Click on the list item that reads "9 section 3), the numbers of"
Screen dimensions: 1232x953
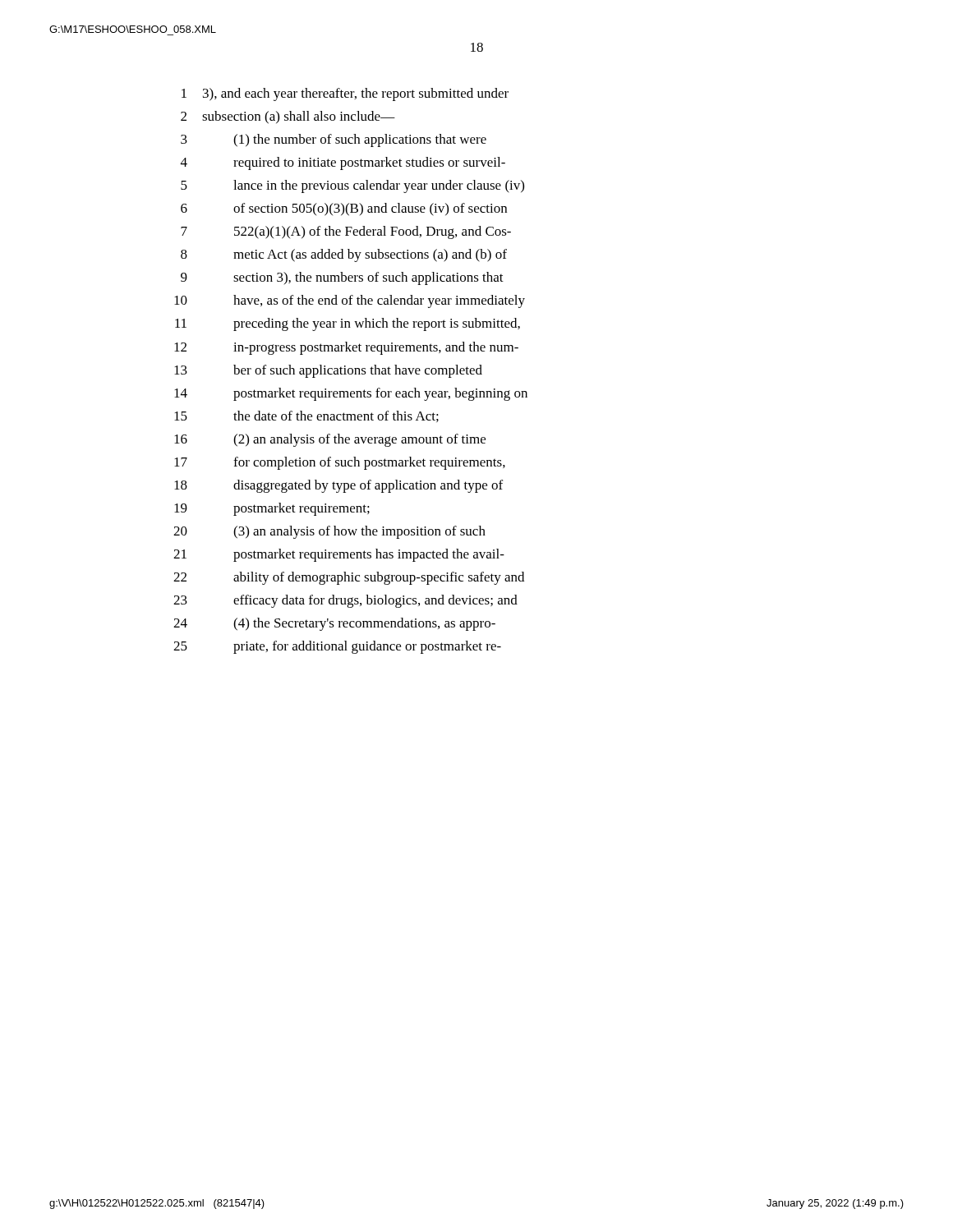(485, 278)
